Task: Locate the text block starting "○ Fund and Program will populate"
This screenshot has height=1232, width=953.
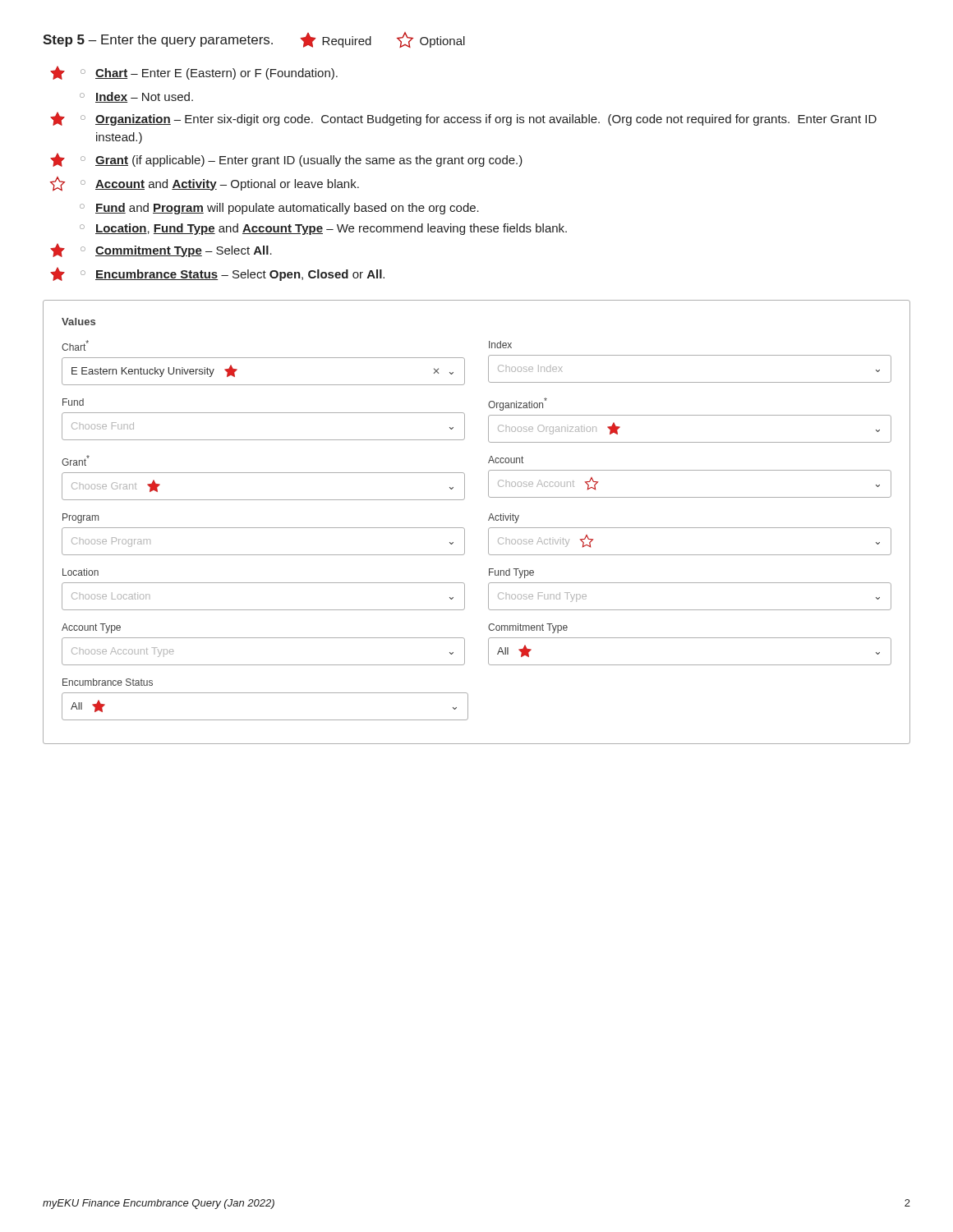Action: (279, 209)
